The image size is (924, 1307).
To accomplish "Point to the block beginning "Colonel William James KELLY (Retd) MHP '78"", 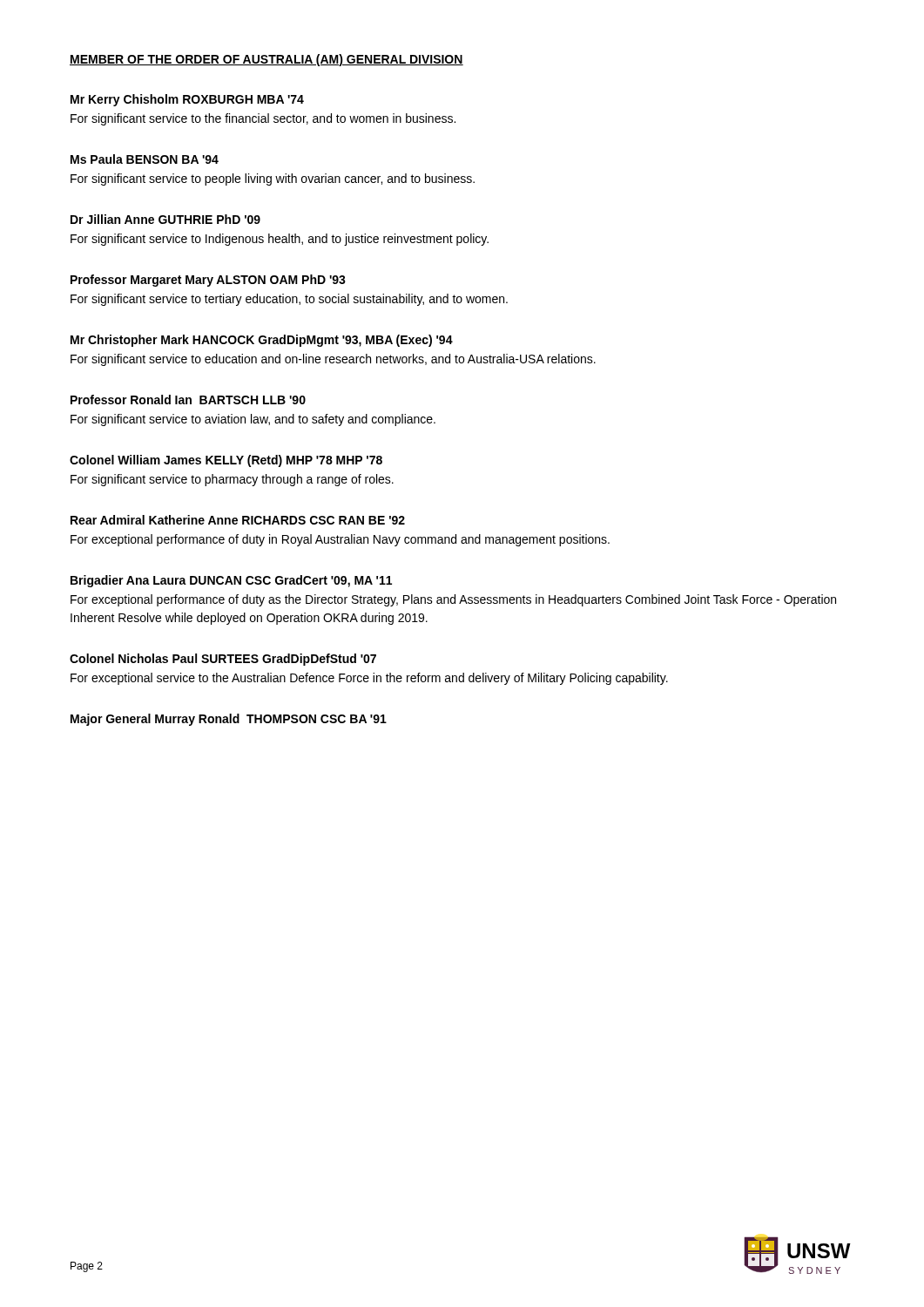I will point(226,461).
